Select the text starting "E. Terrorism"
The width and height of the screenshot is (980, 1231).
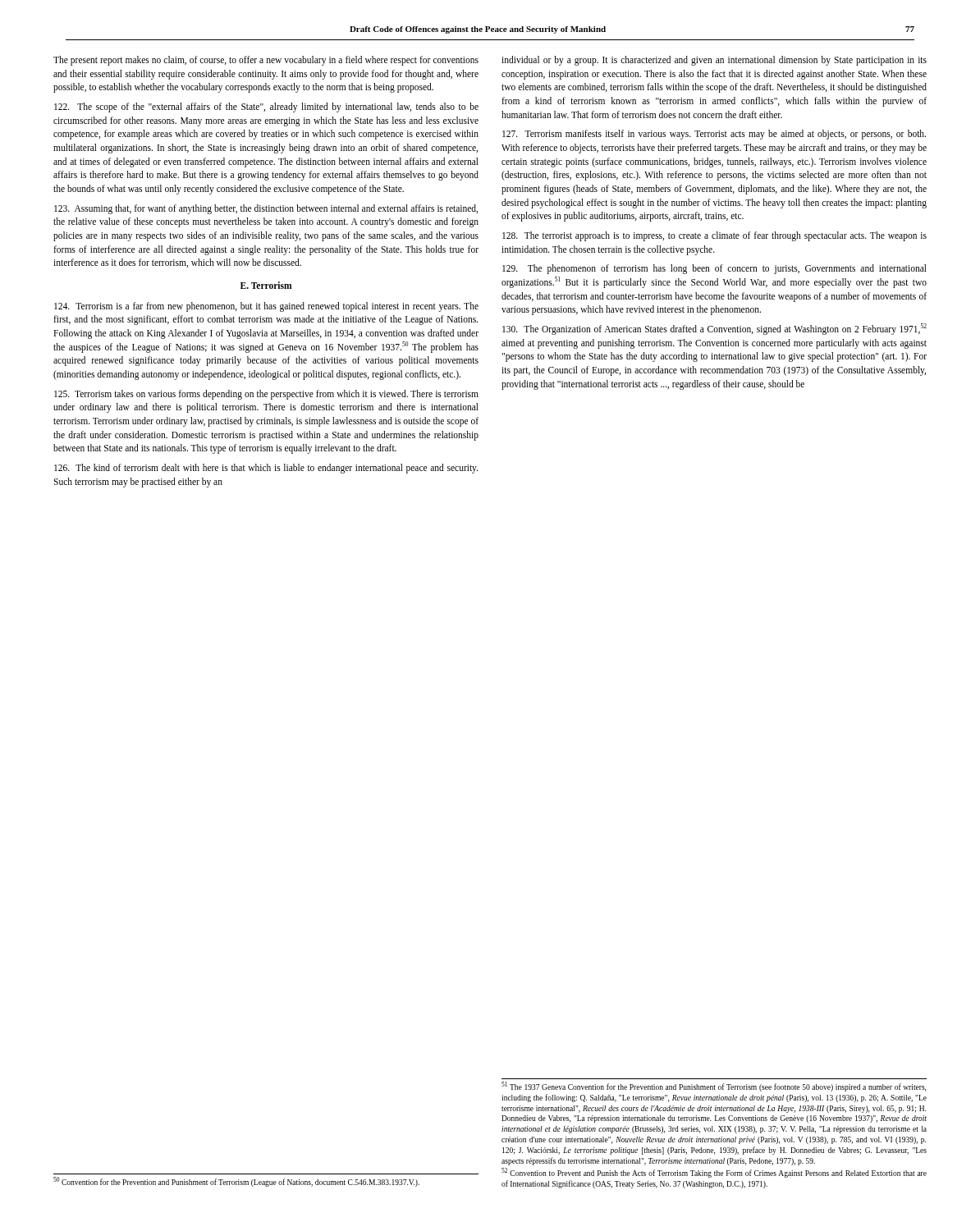266,286
